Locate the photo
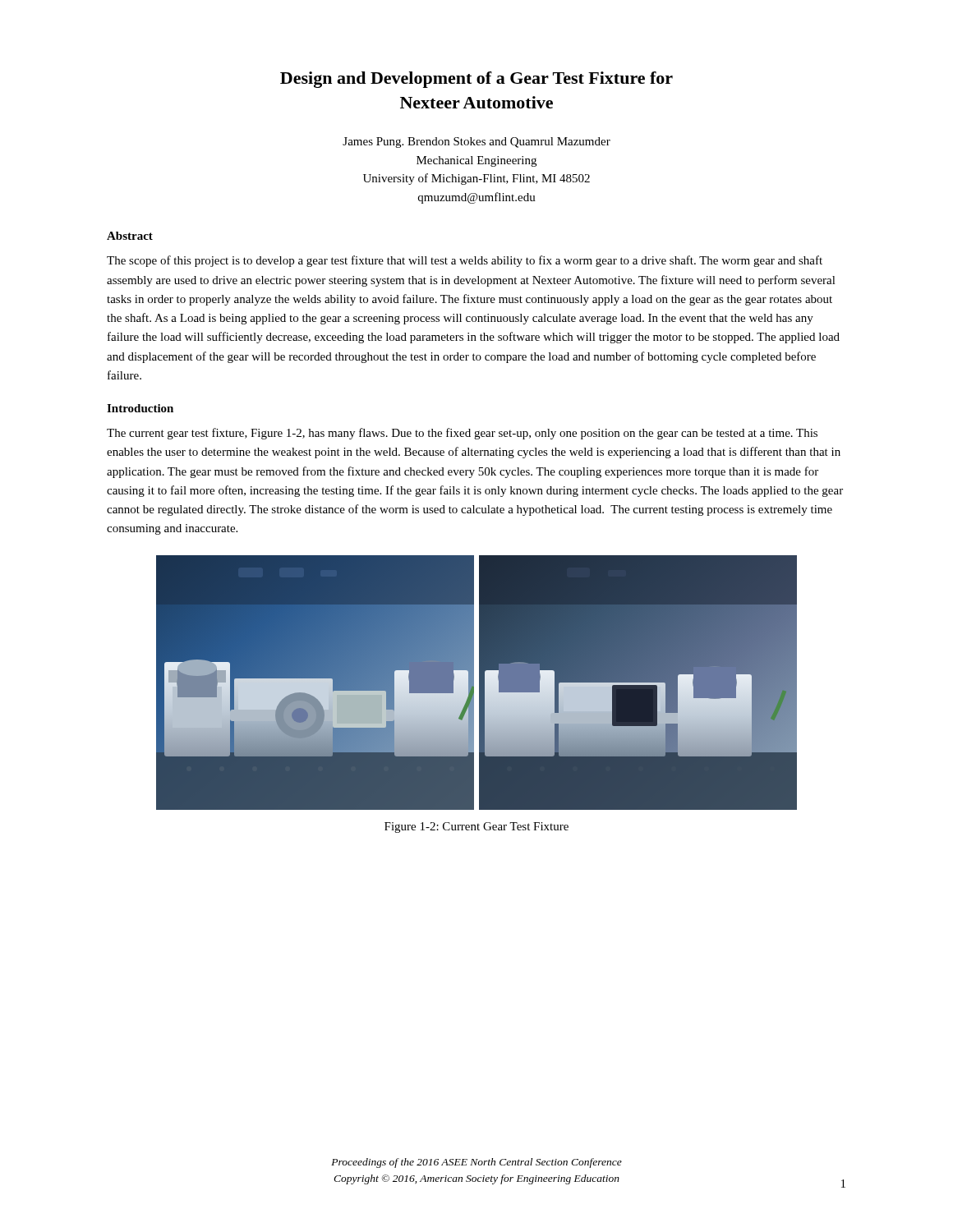This screenshot has height=1232, width=953. pos(476,684)
